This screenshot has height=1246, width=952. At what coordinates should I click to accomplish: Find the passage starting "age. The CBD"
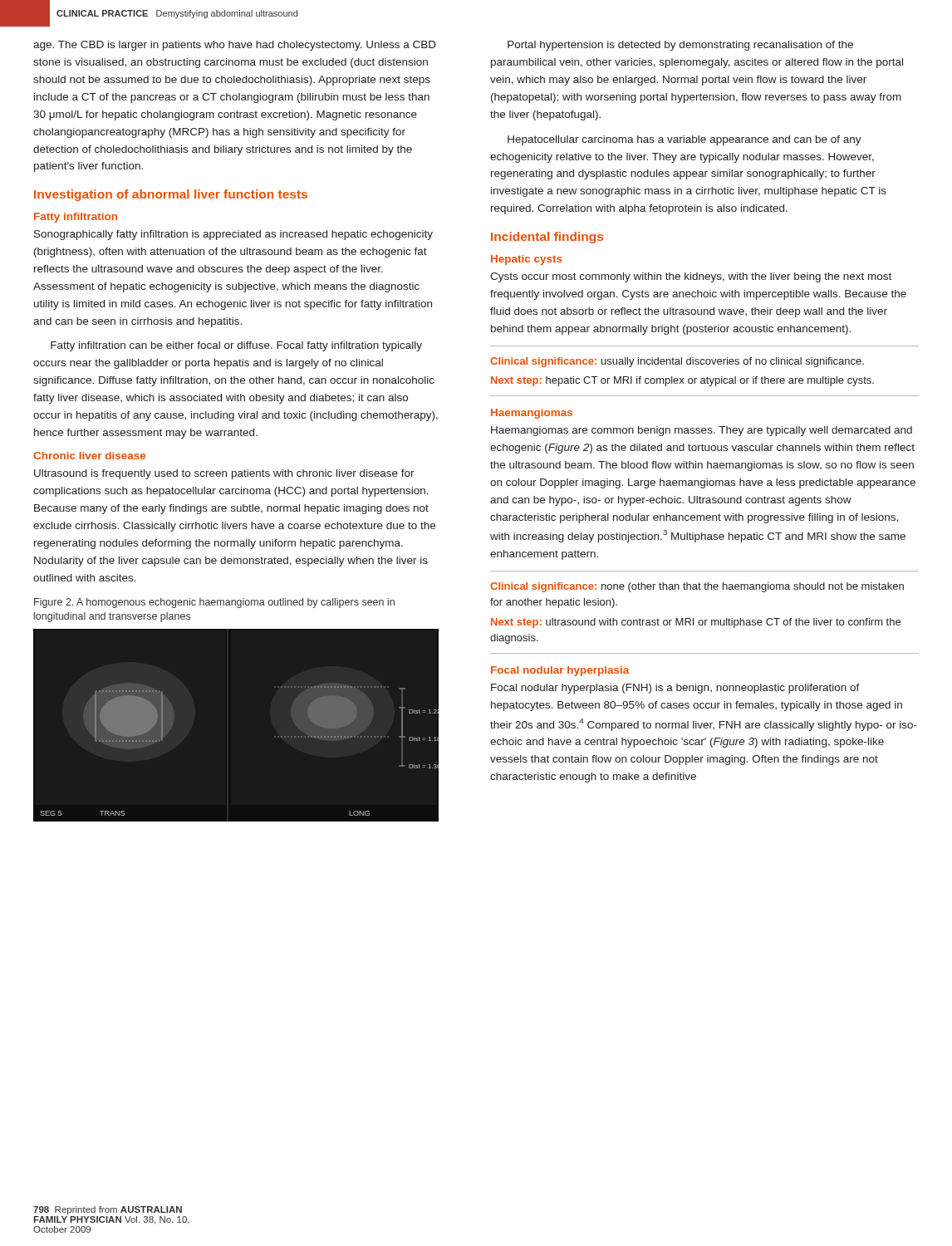236,106
